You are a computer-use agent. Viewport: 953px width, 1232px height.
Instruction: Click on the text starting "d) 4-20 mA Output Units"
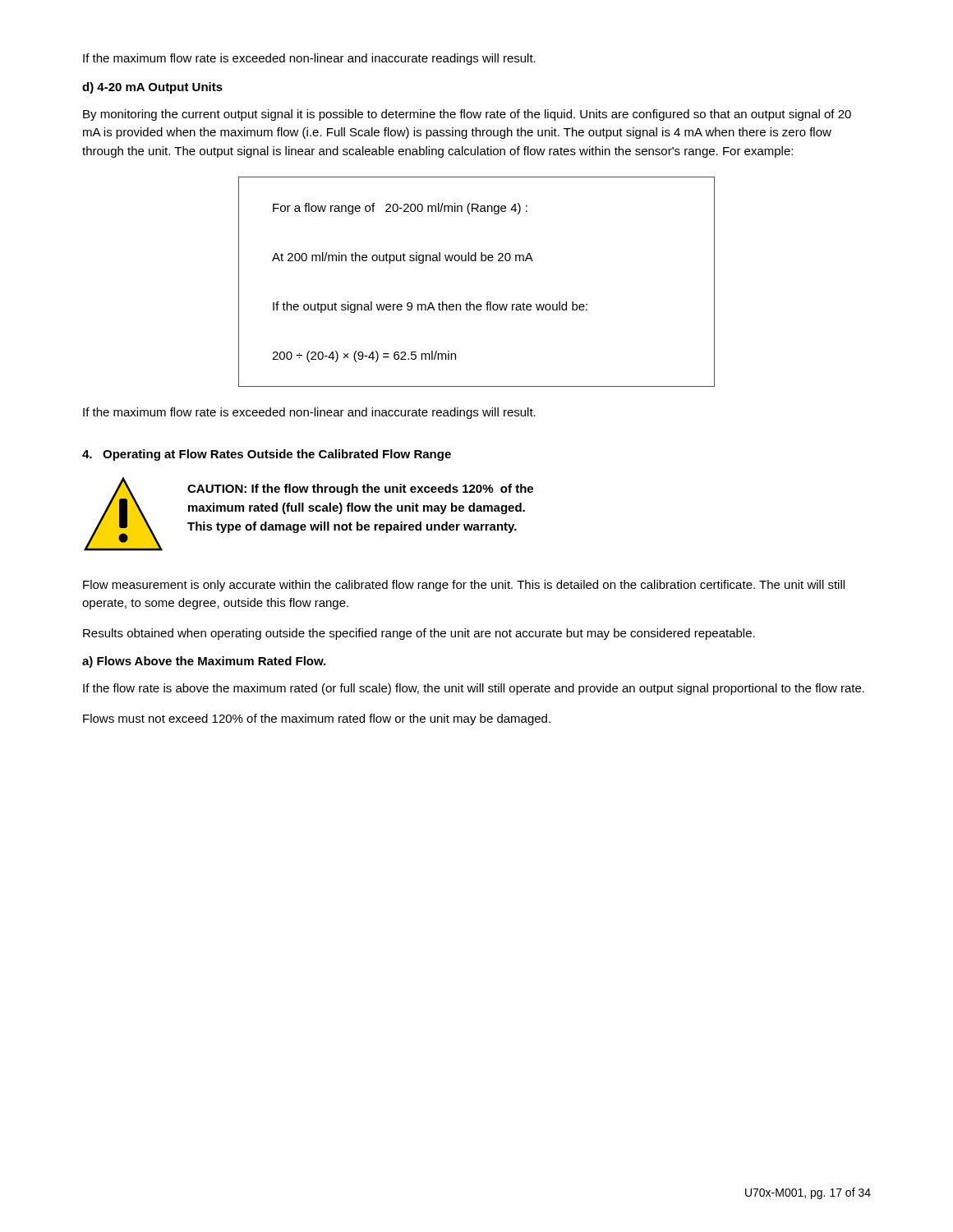[x=152, y=86]
